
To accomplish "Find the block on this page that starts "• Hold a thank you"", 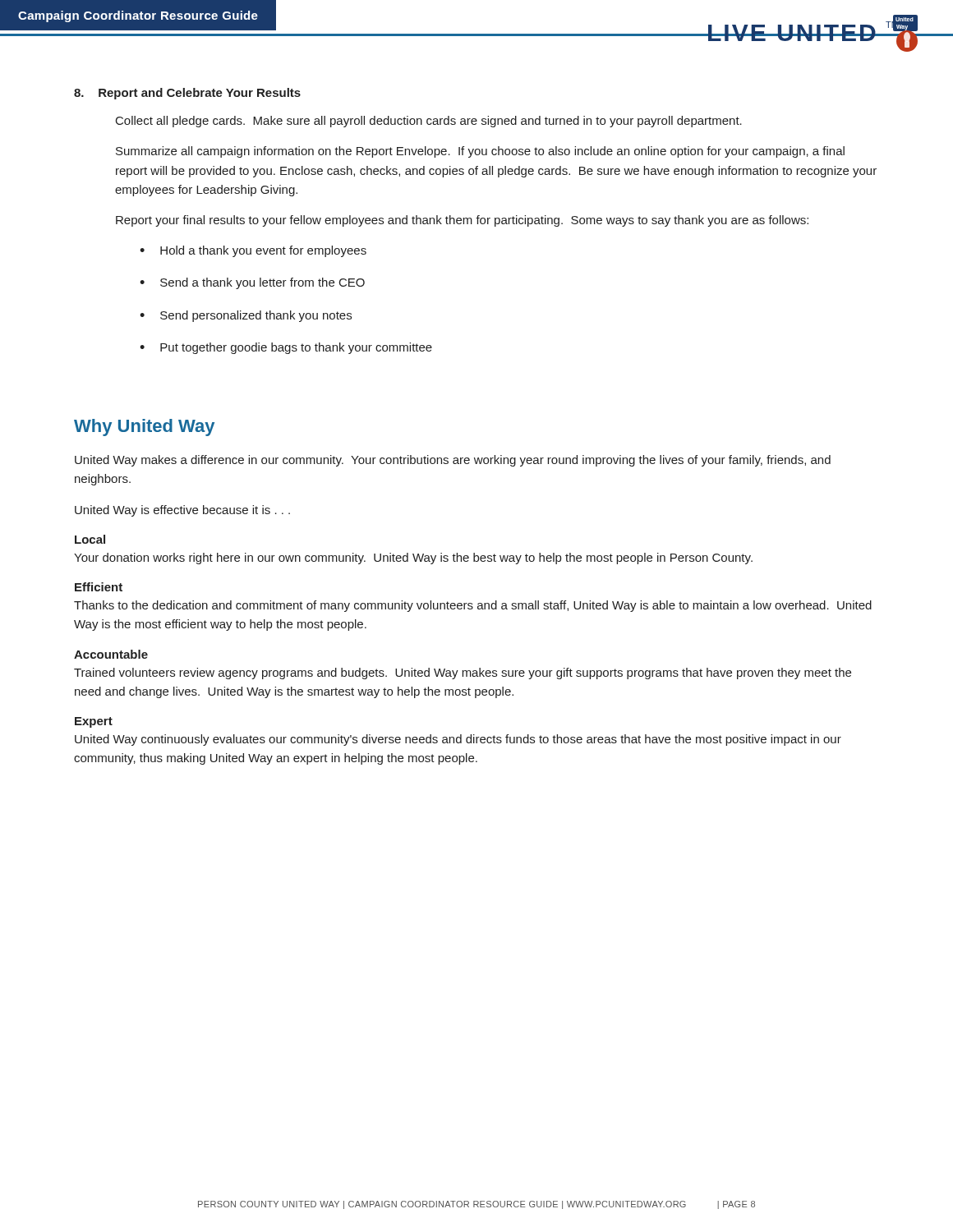I will click(253, 251).
